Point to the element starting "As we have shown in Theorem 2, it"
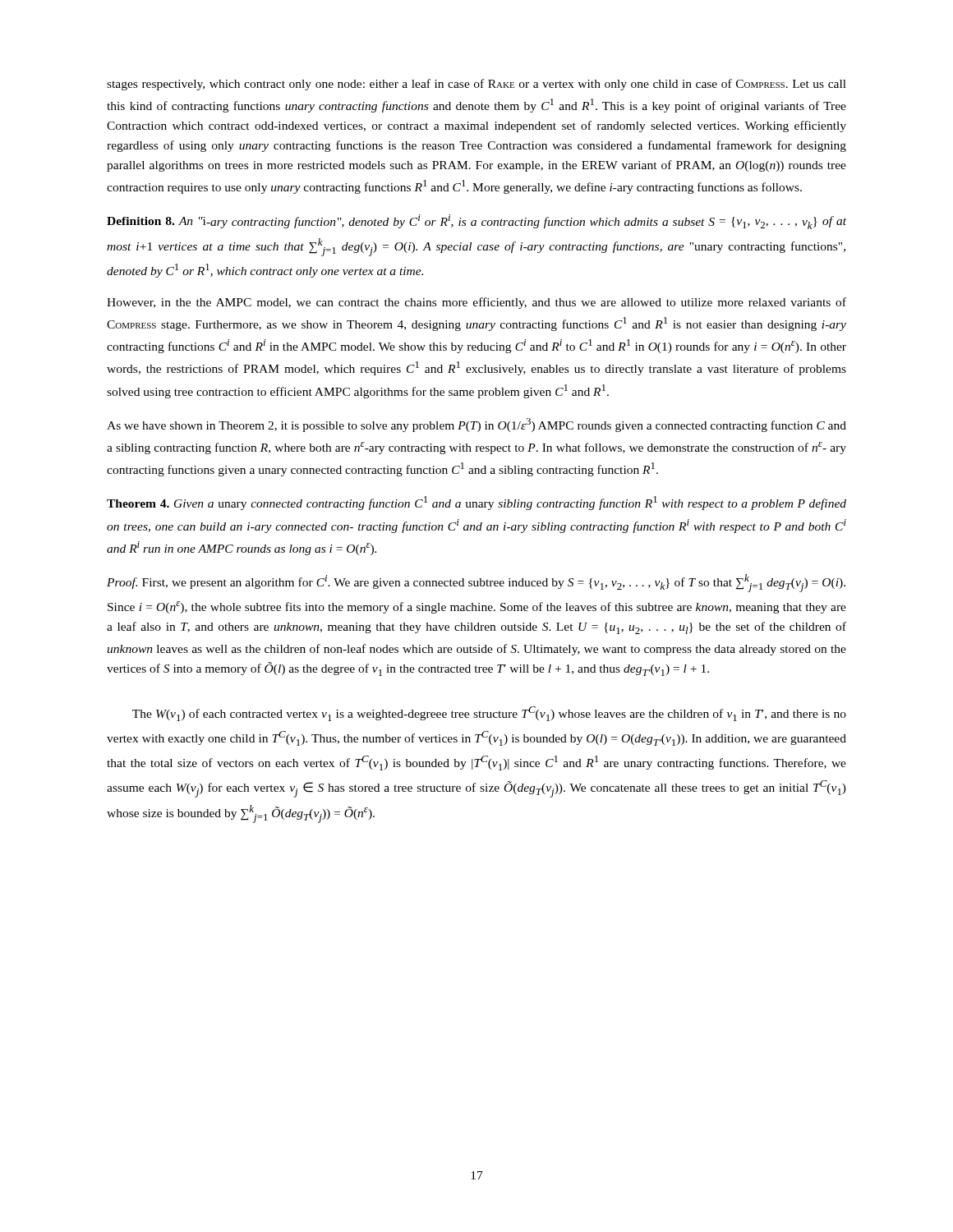Viewport: 953px width, 1232px height. [x=476, y=446]
